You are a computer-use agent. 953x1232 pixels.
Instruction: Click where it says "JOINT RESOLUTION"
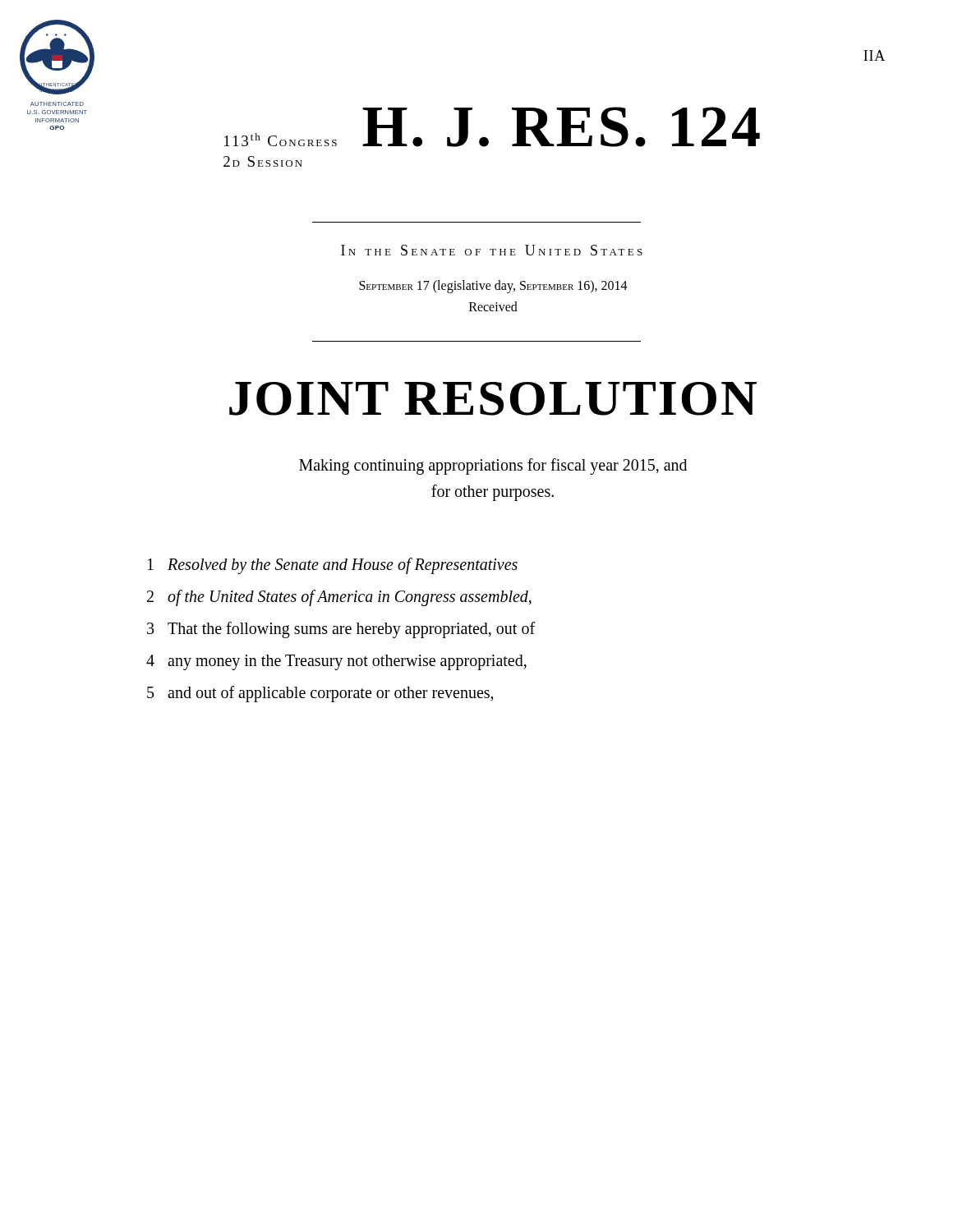tap(493, 398)
